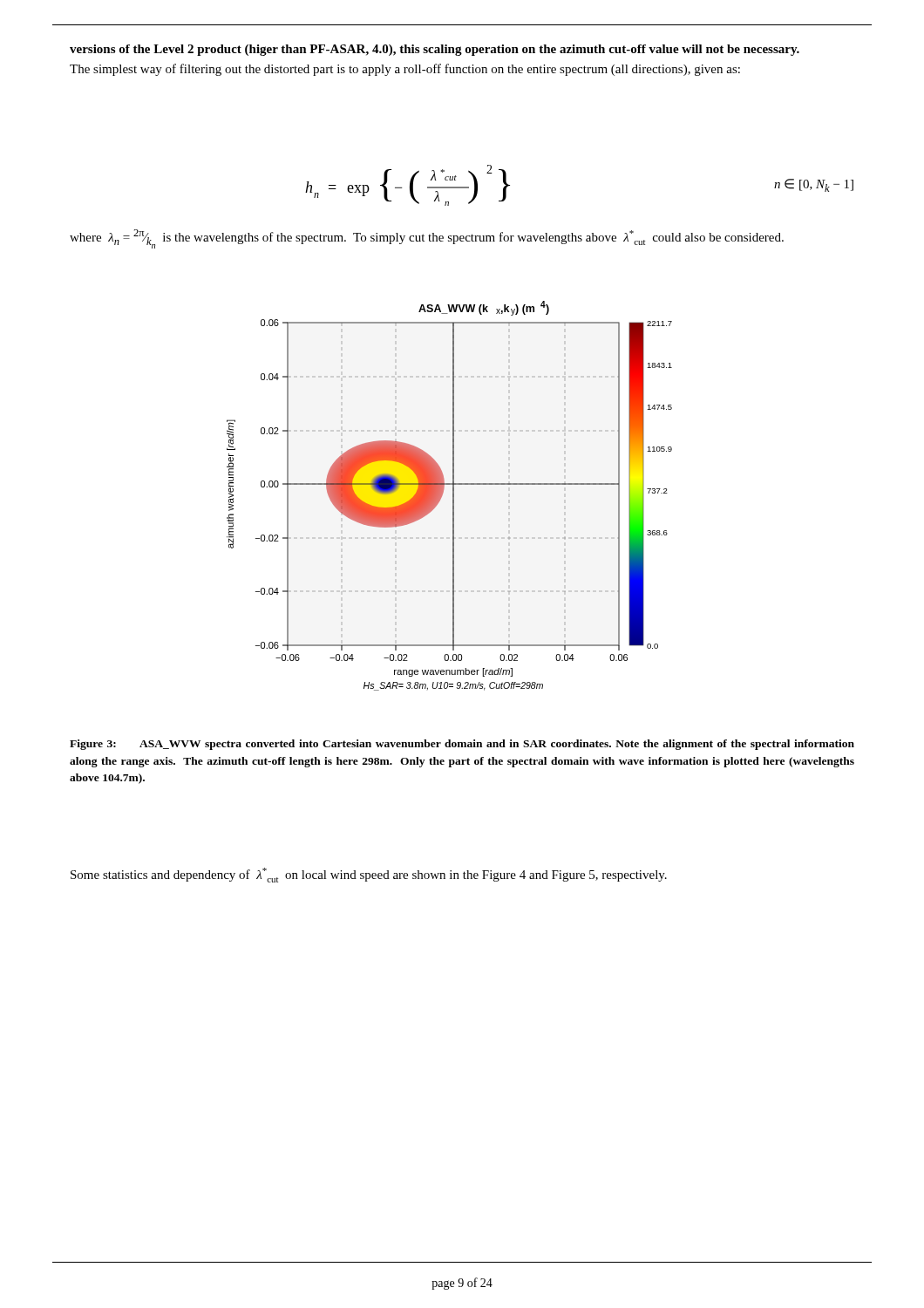The width and height of the screenshot is (924, 1308).
Task: Locate the text block containing "Some statistics and dependency"
Action: (x=369, y=875)
